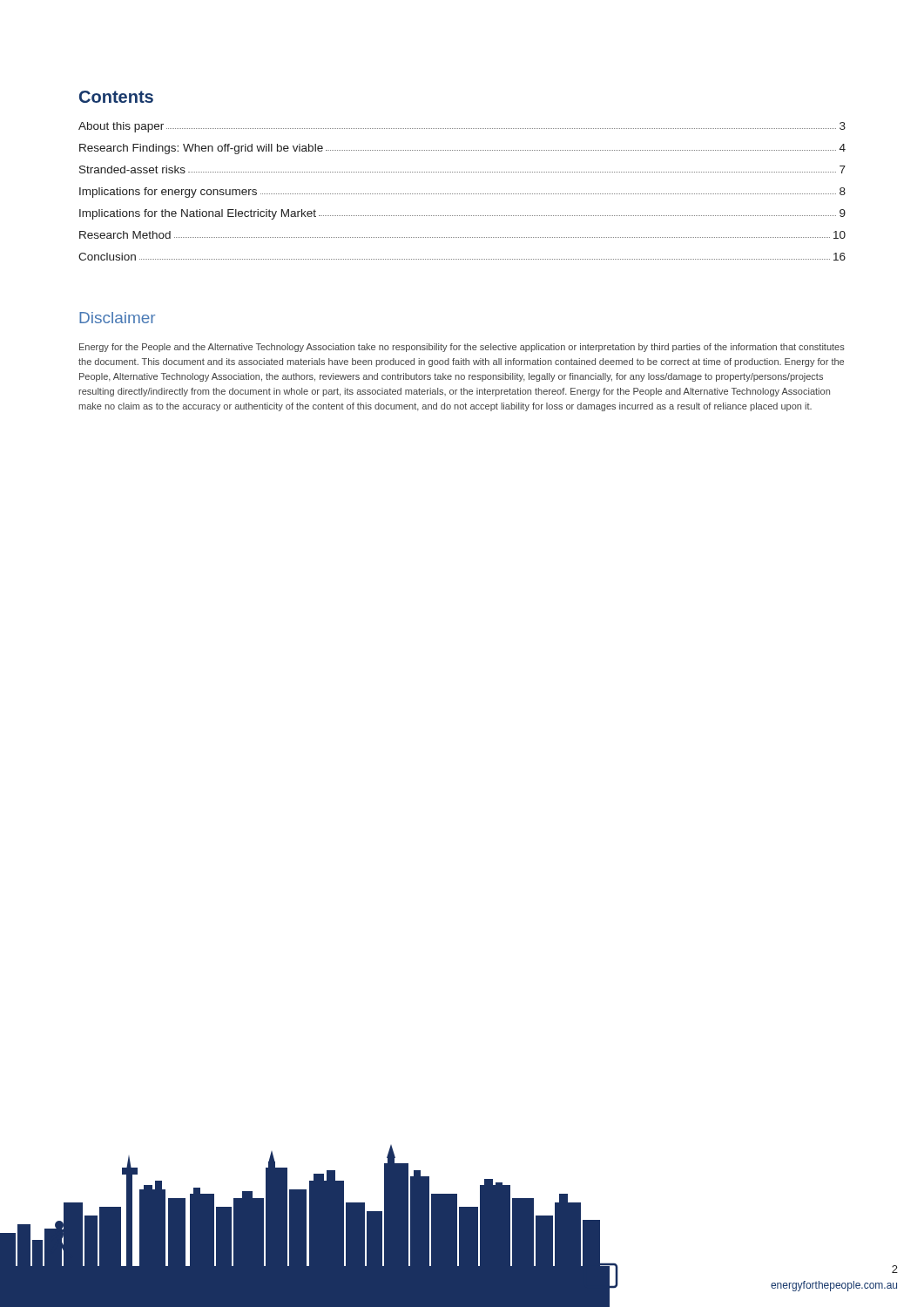Select the illustration
The width and height of the screenshot is (924, 1307).
click(x=462, y=1213)
